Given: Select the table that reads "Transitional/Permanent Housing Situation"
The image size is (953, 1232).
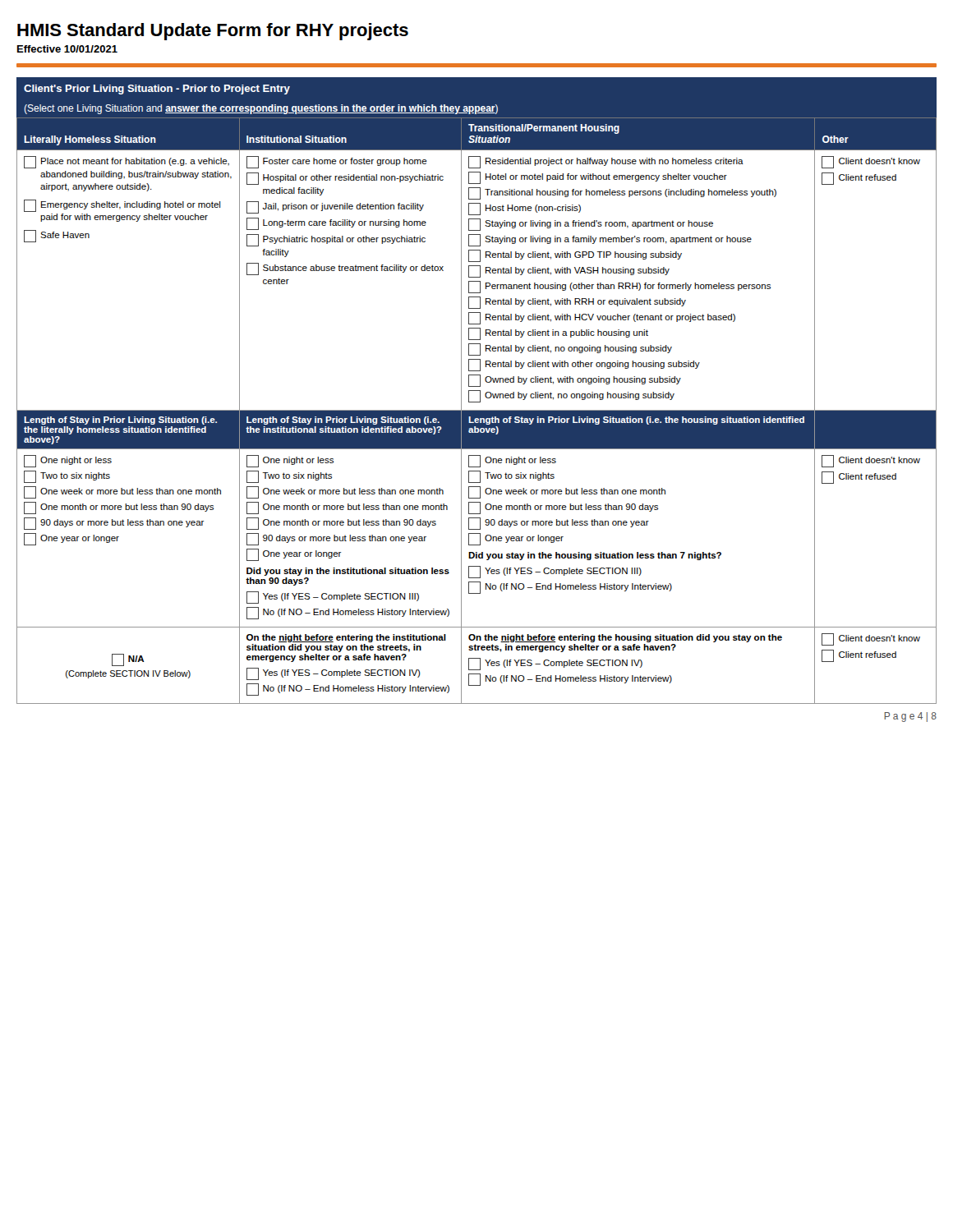Looking at the screenshot, I should point(476,391).
